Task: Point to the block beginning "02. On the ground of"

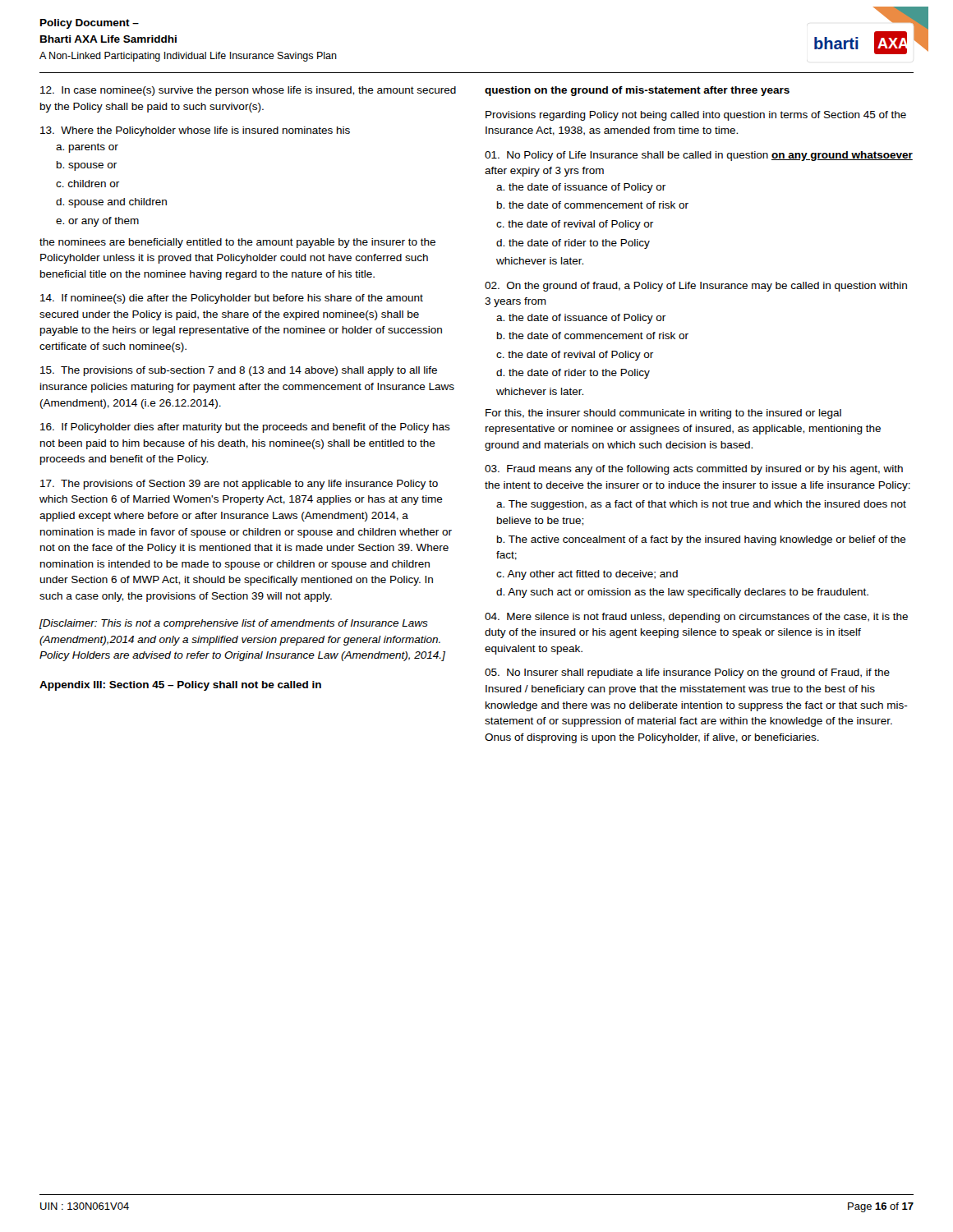Action: 696,287
